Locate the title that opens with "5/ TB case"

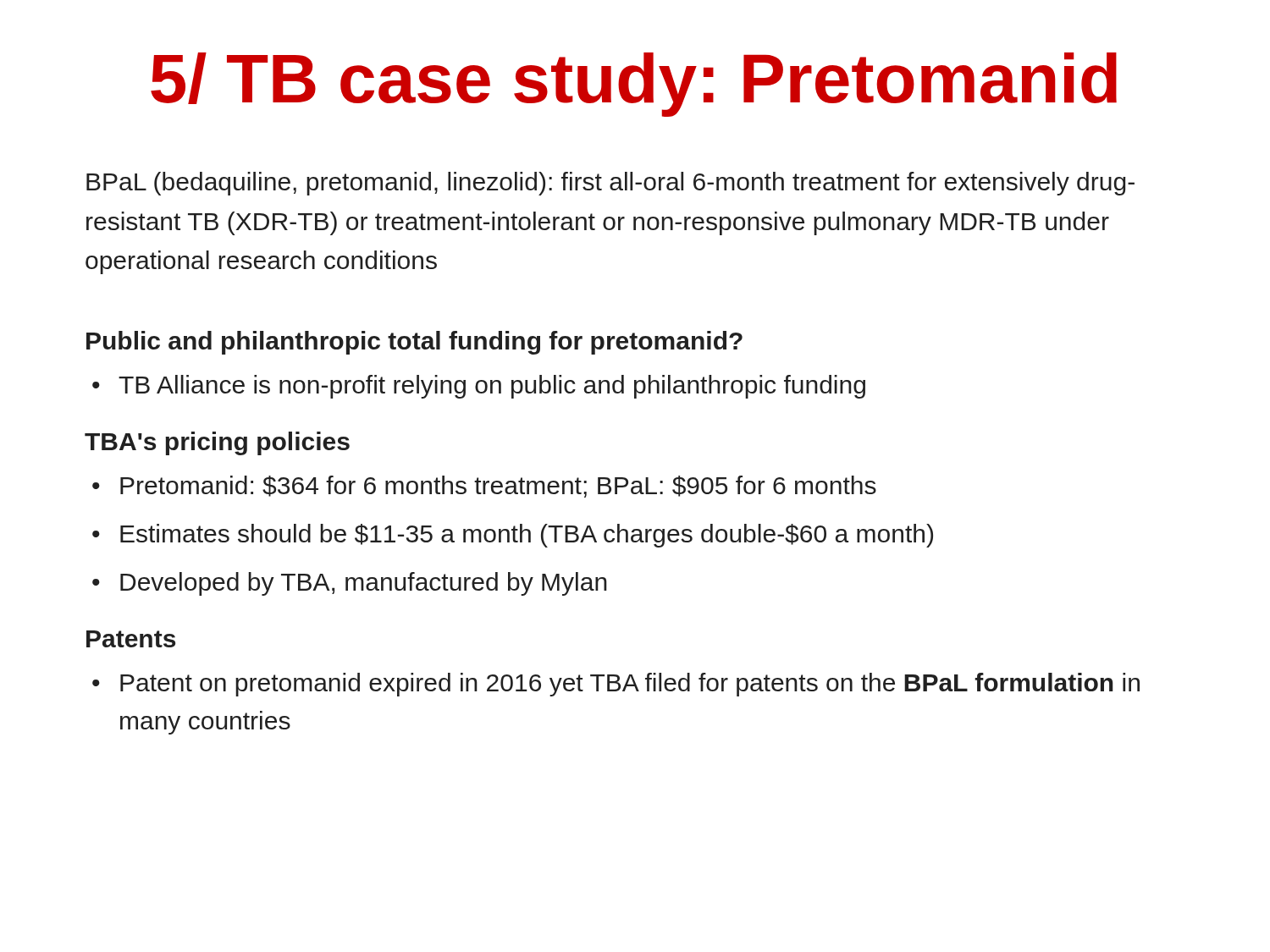click(x=635, y=78)
